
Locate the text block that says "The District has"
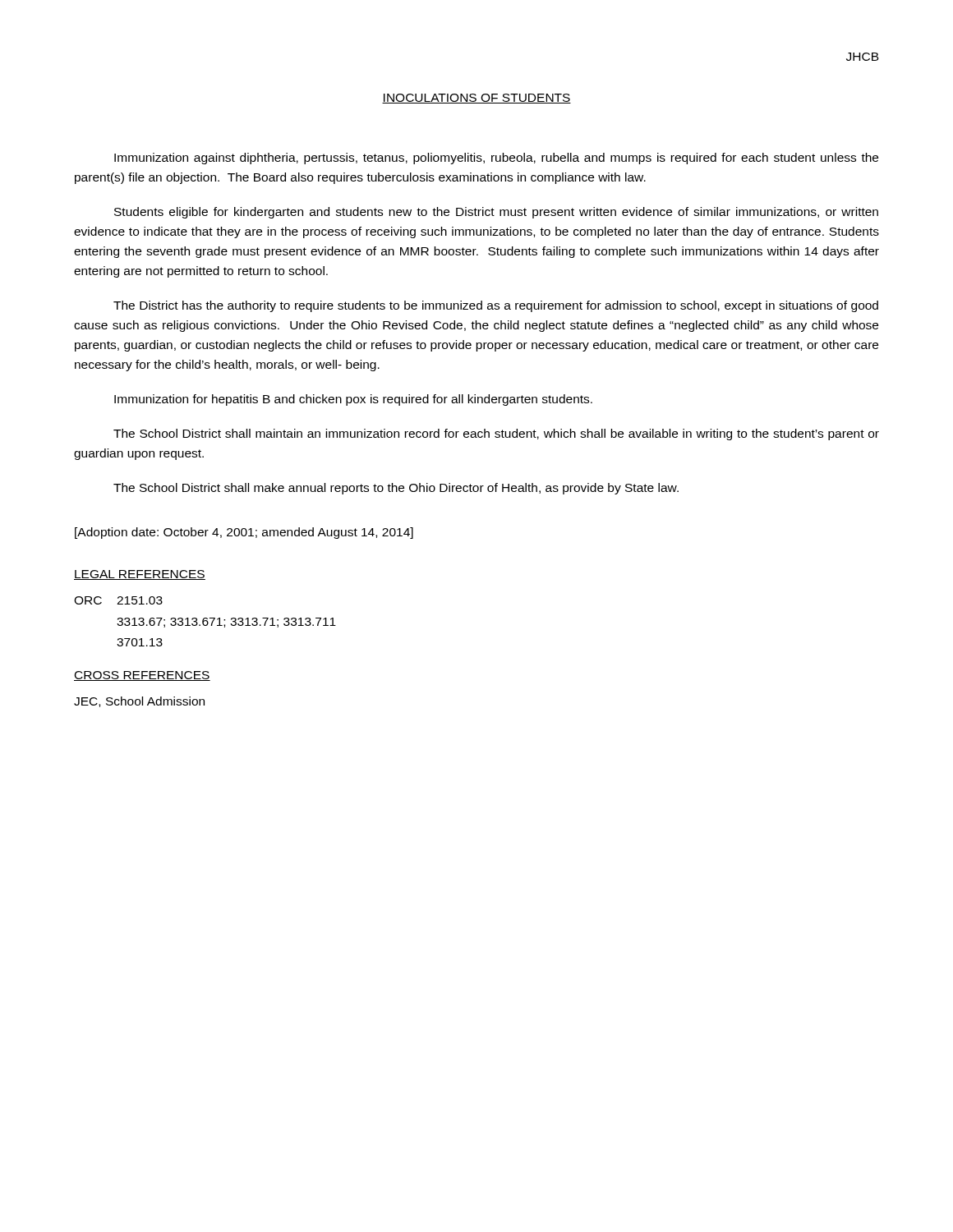476,335
